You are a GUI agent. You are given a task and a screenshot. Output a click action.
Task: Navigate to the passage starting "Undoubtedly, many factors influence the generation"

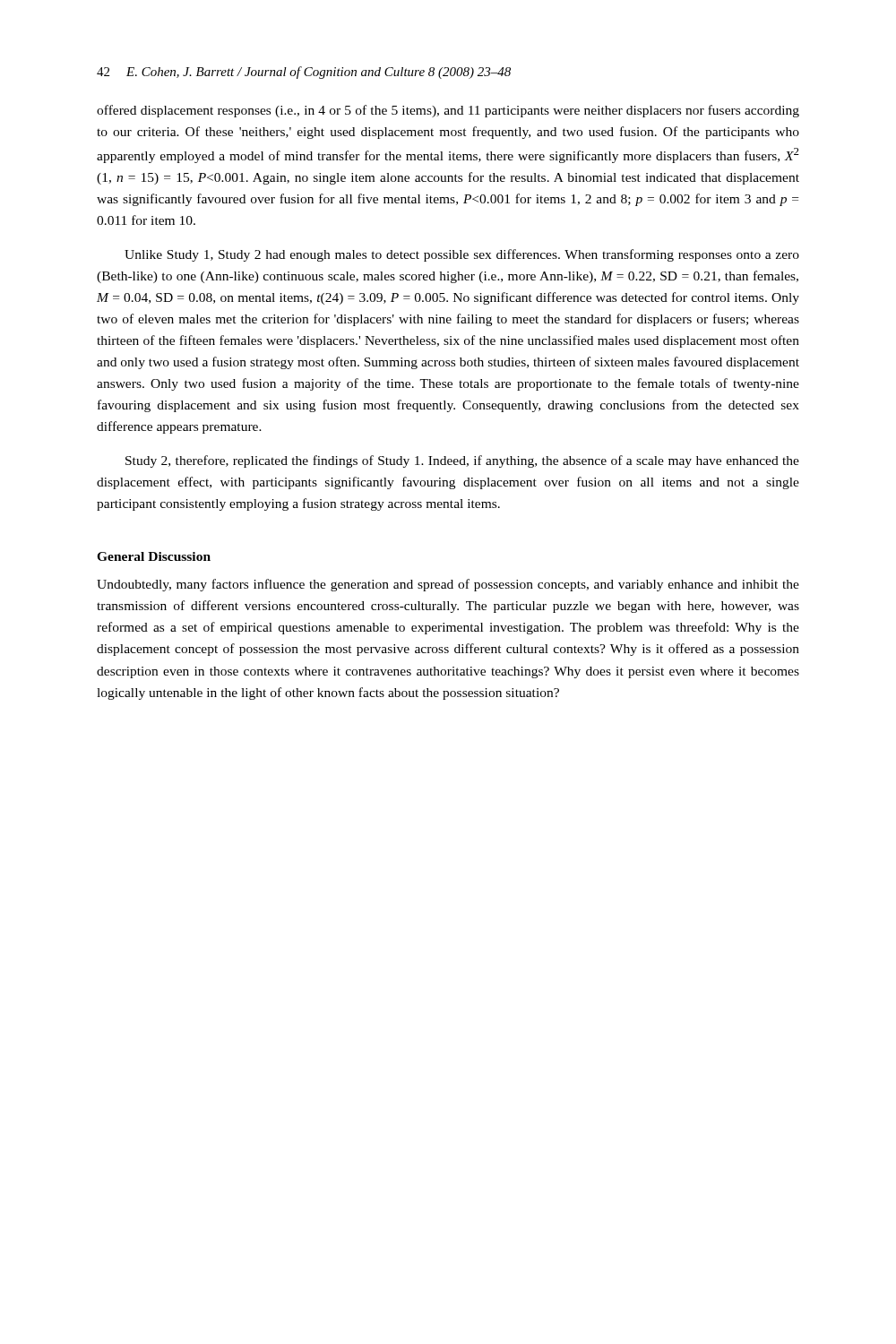pyautogui.click(x=448, y=638)
